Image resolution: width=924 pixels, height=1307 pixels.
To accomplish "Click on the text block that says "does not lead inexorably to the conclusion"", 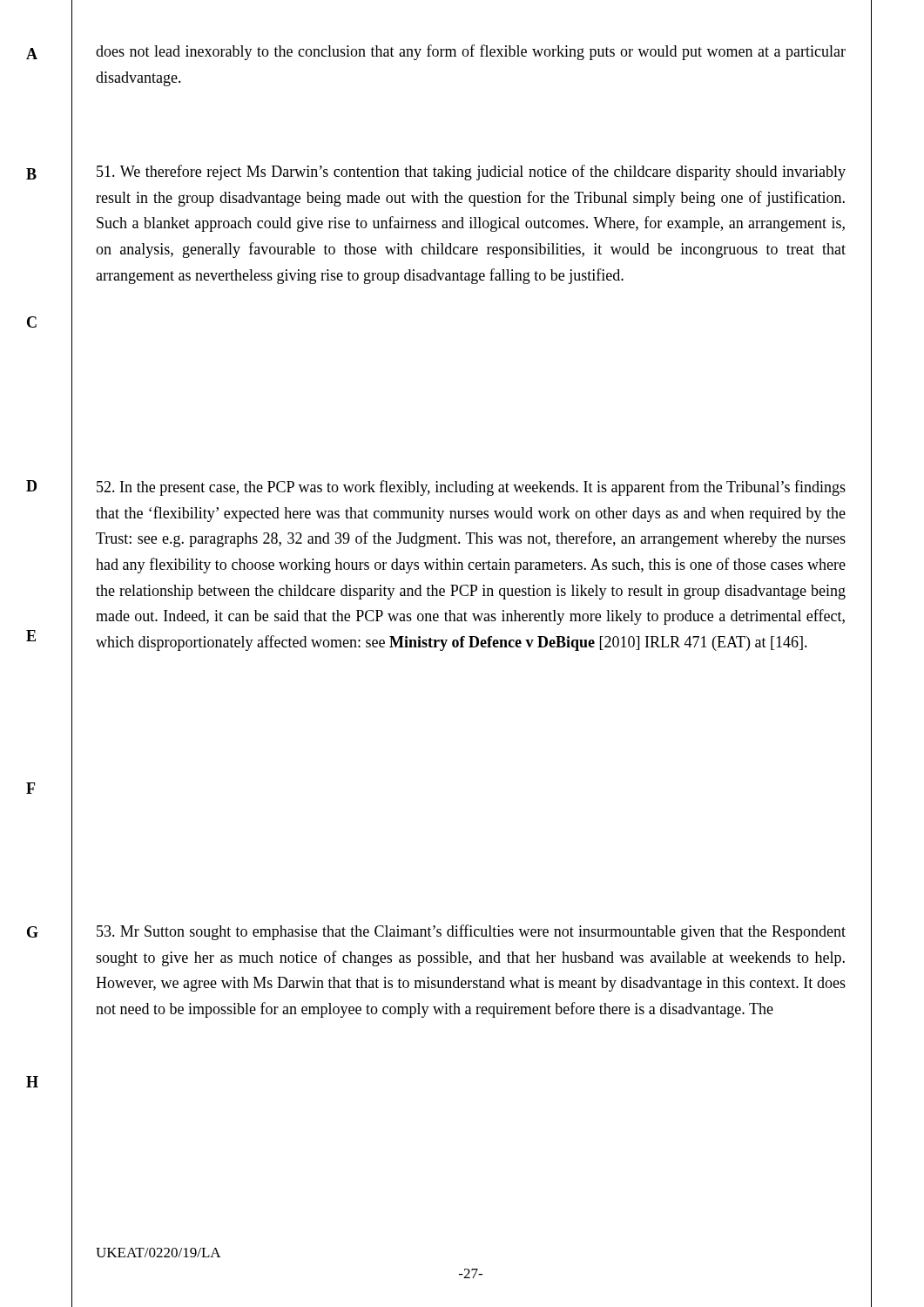I will (471, 64).
